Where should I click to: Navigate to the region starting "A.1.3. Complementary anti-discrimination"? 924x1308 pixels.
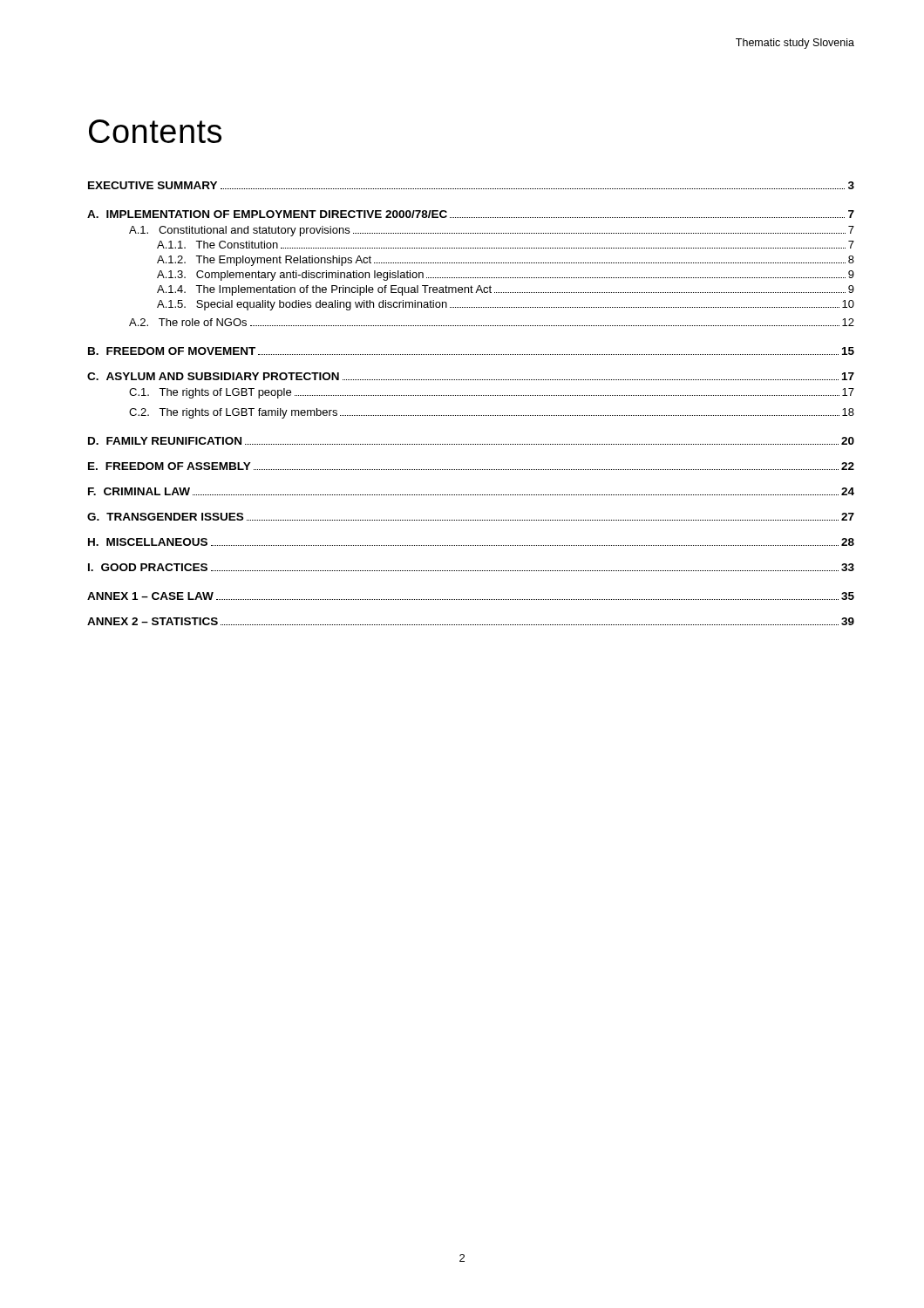tap(506, 274)
